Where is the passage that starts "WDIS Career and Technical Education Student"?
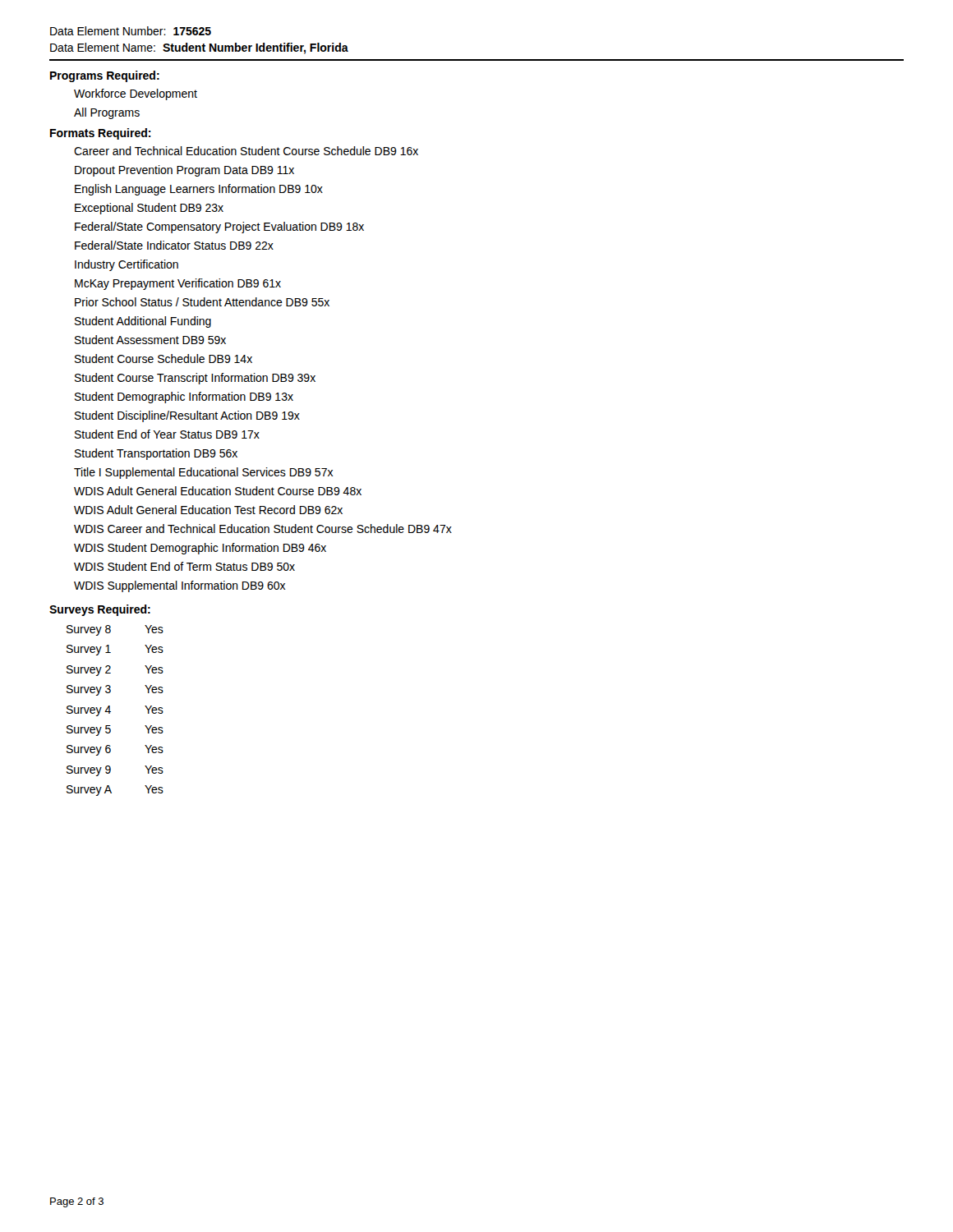The image size is (953, 1232). click(263, 529)
